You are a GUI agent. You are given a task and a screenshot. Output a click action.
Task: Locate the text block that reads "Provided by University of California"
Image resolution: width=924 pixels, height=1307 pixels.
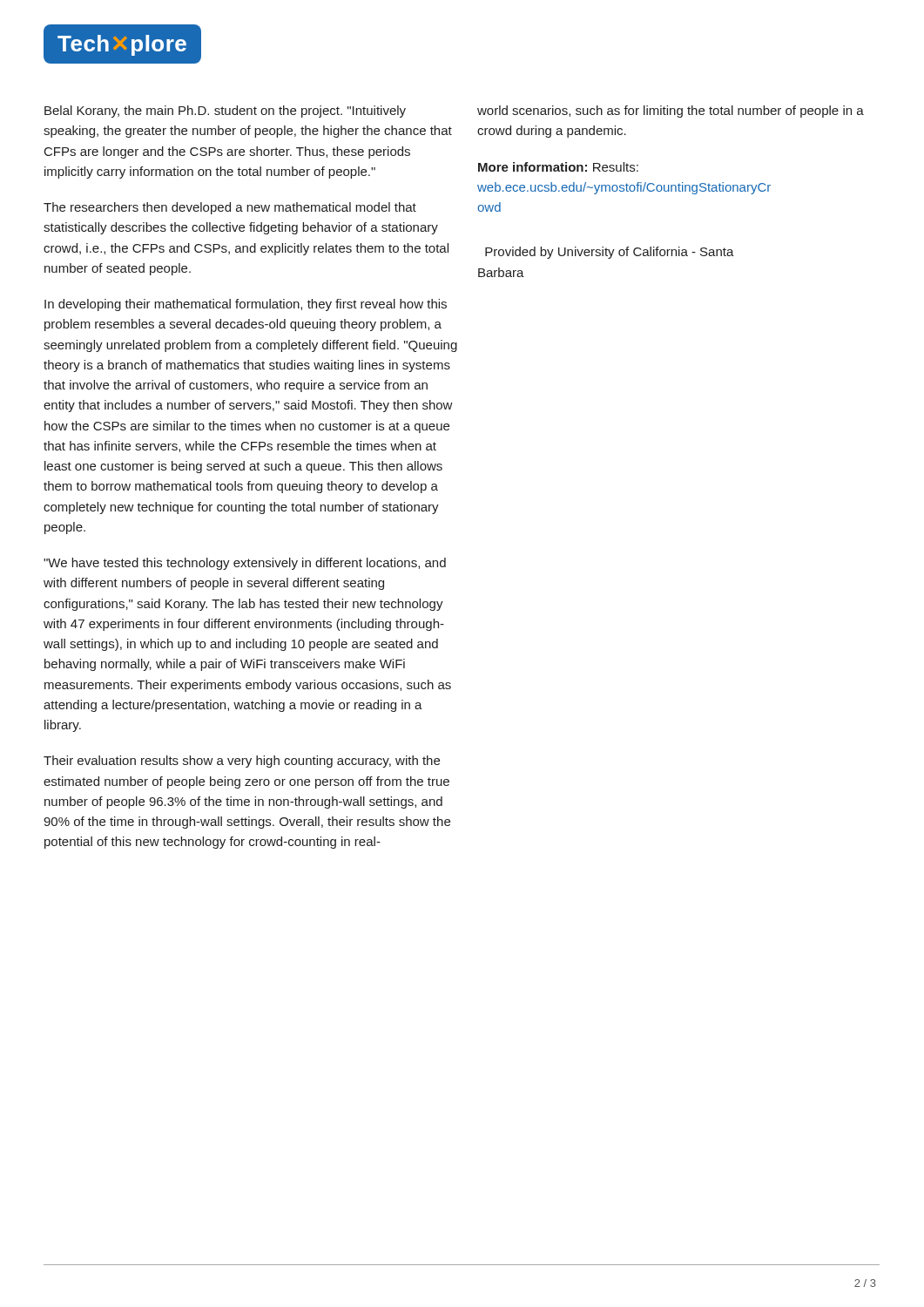[605, 262]
